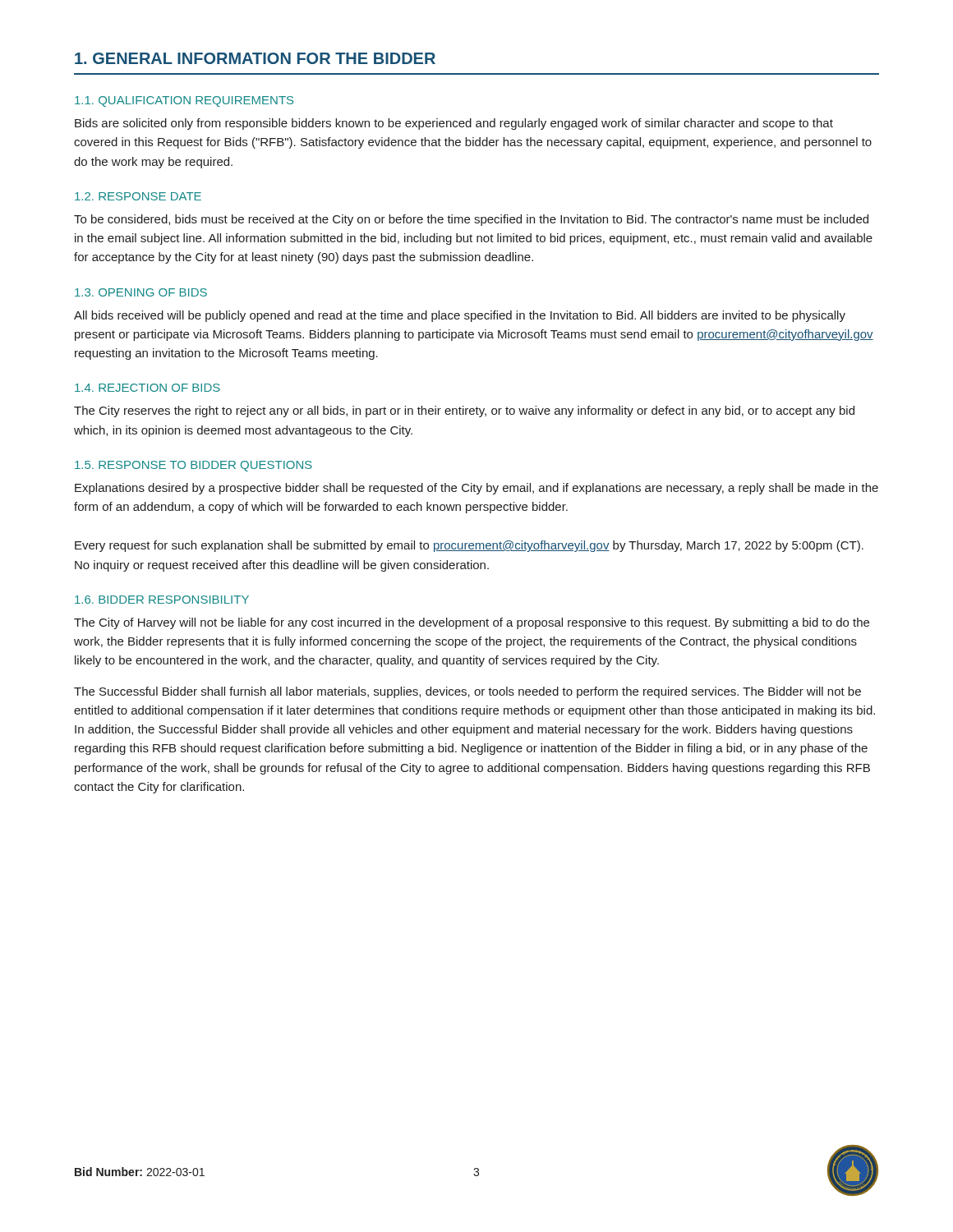
Task: Find the region starting "Explanations desired by a prospective bidder shall"
Action: [x=476, y=497]
